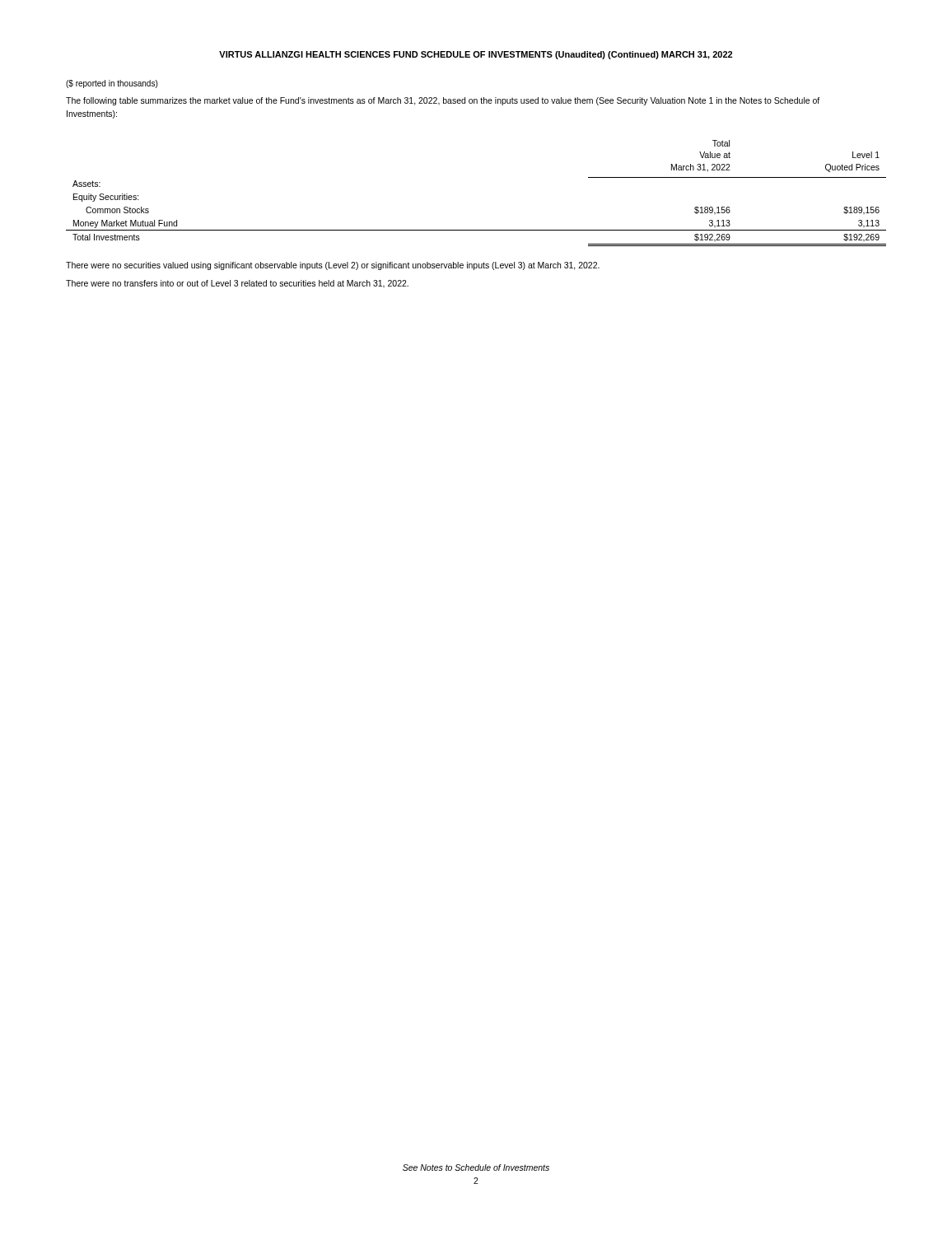Click on the text block containing "There were no transfers into or"
The height and width of the screenshot is (1235, 952).
pos(237,283)
